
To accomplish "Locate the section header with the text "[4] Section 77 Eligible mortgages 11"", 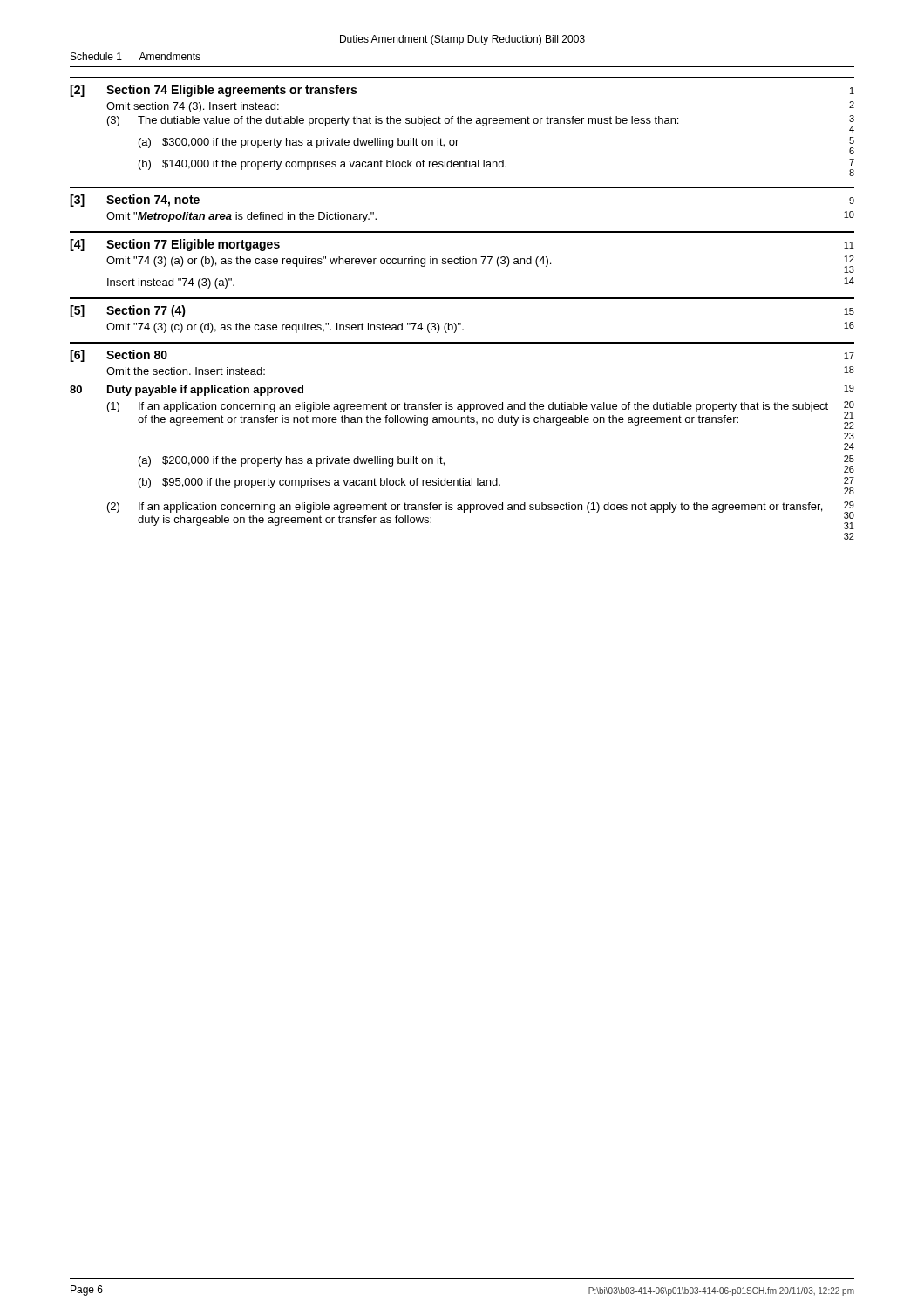I will click(x=195, y=245).
